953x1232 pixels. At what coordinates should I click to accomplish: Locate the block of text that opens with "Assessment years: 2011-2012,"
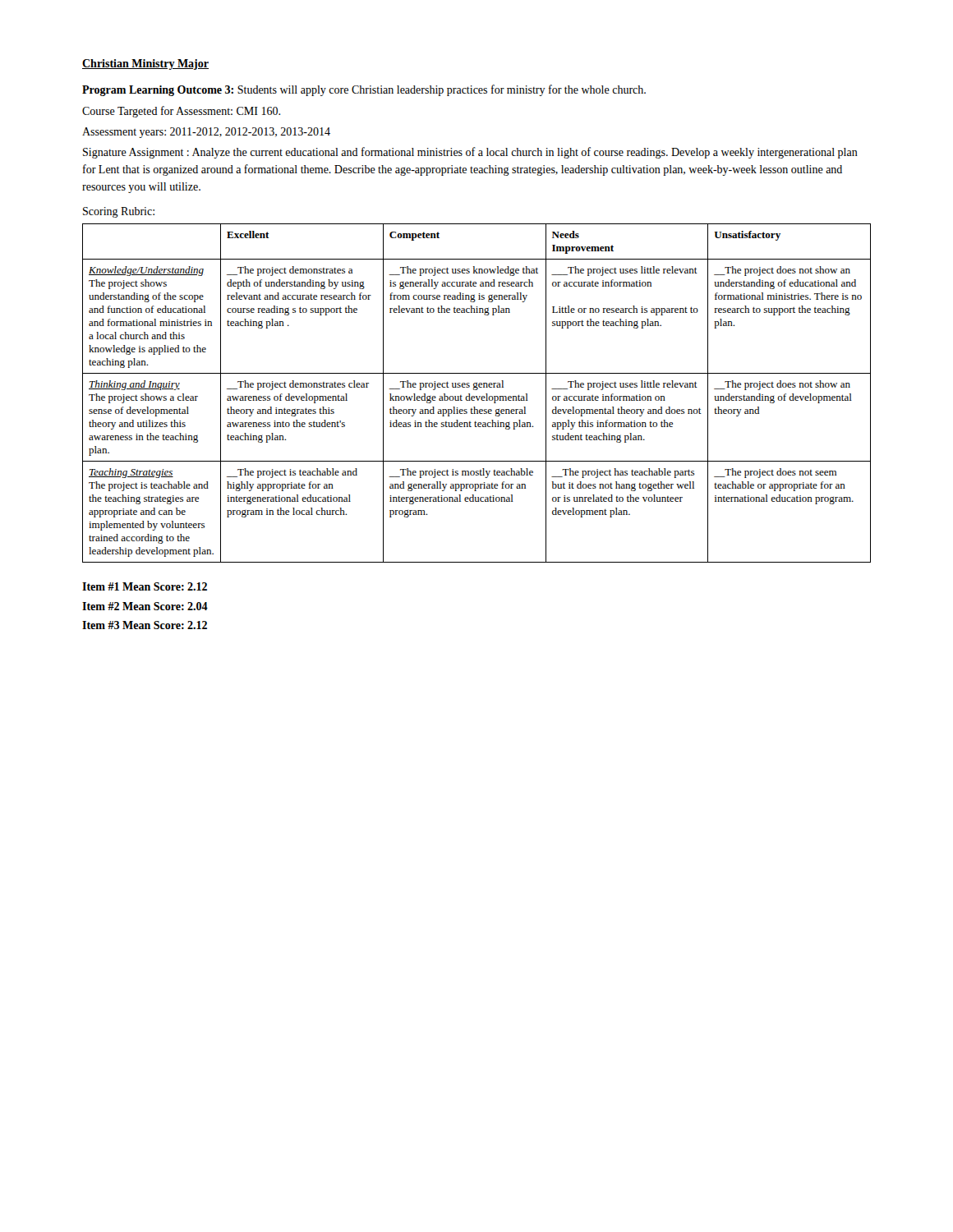[206, 131]
